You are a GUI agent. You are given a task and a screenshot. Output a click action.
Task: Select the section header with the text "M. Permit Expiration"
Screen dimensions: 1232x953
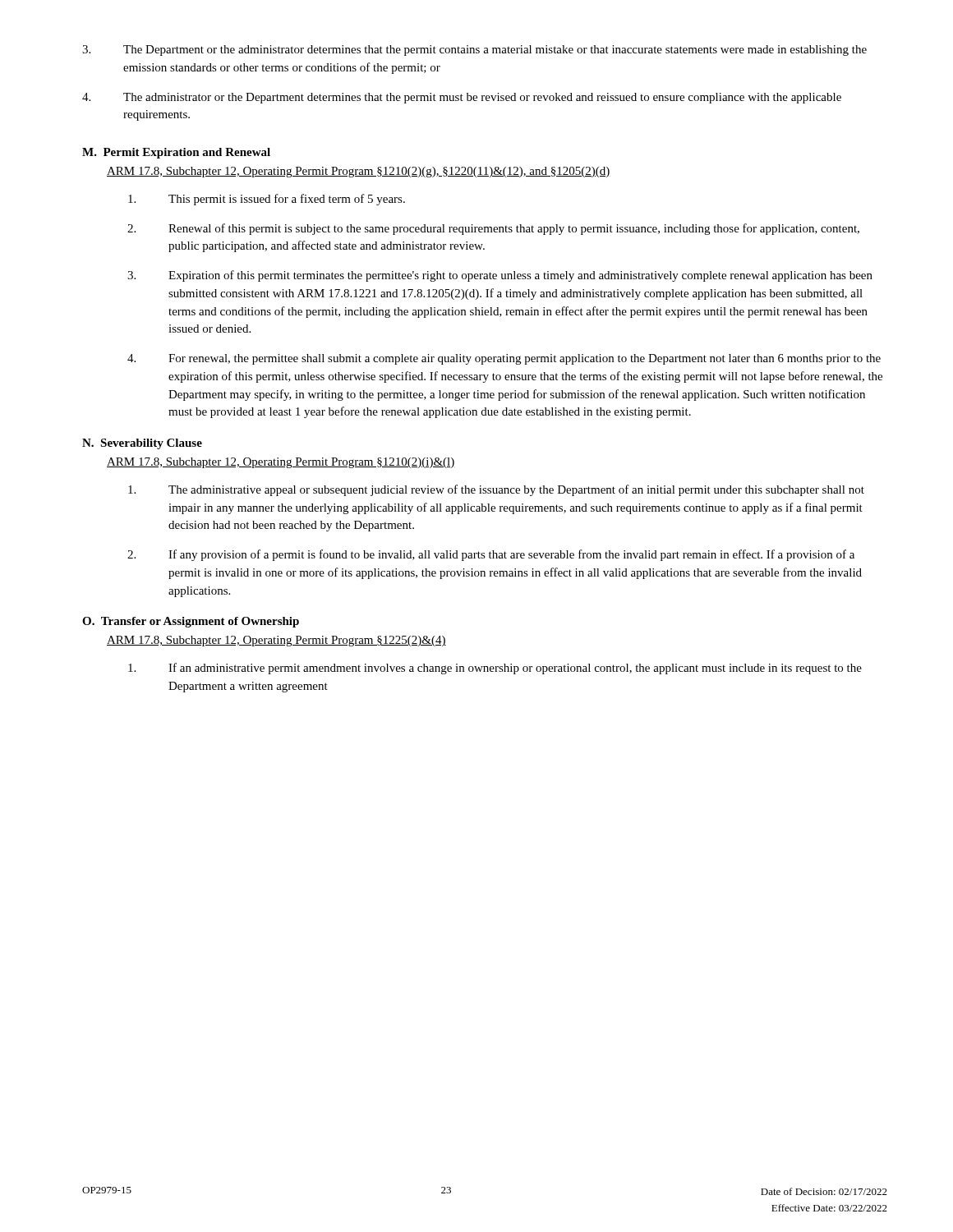pyautogui.click(x=176, y=152)
